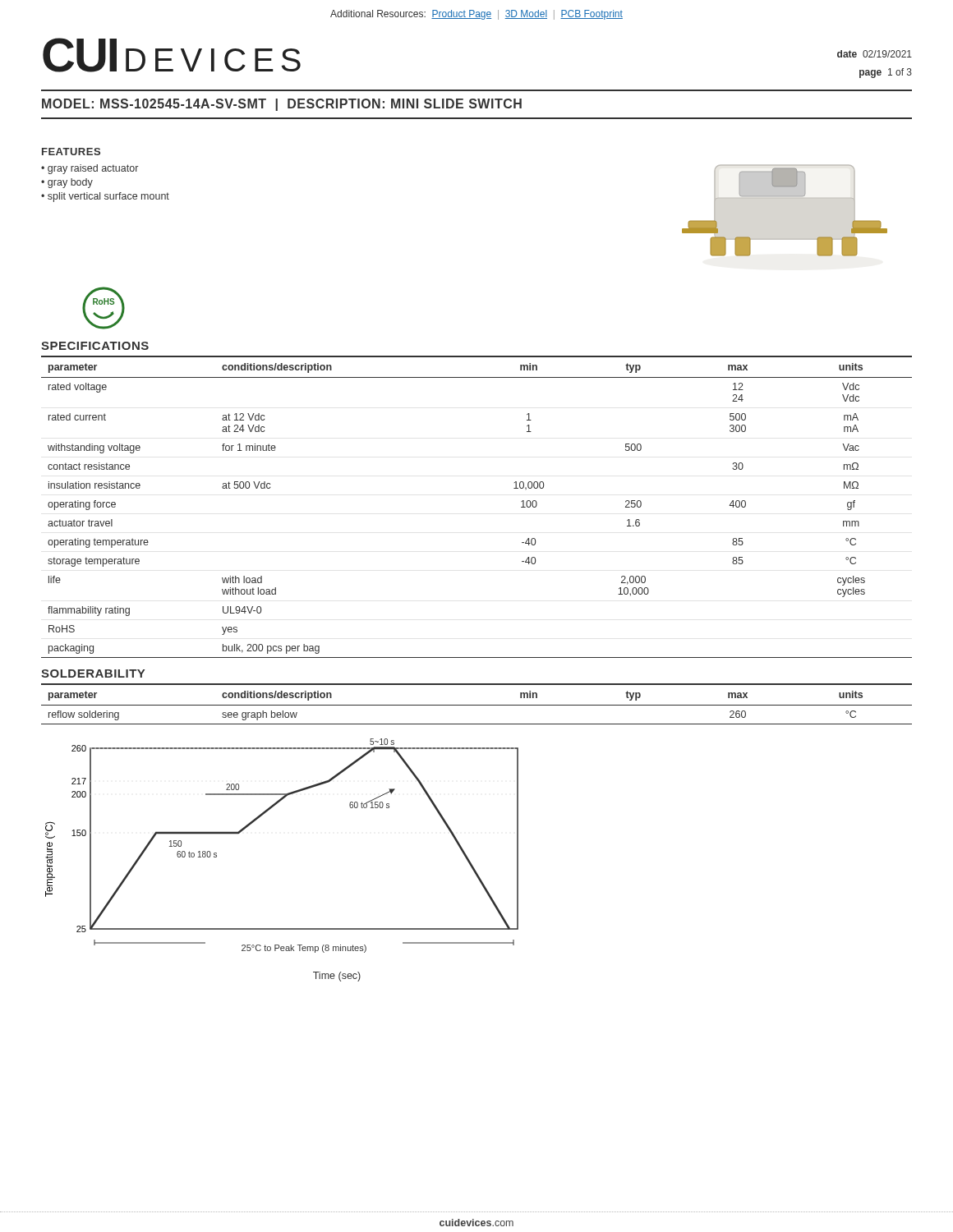This screenshot has height=1232, width=953.
Task: Navigate to the element starting "• gray body"
Action: [x=67, y=183]
